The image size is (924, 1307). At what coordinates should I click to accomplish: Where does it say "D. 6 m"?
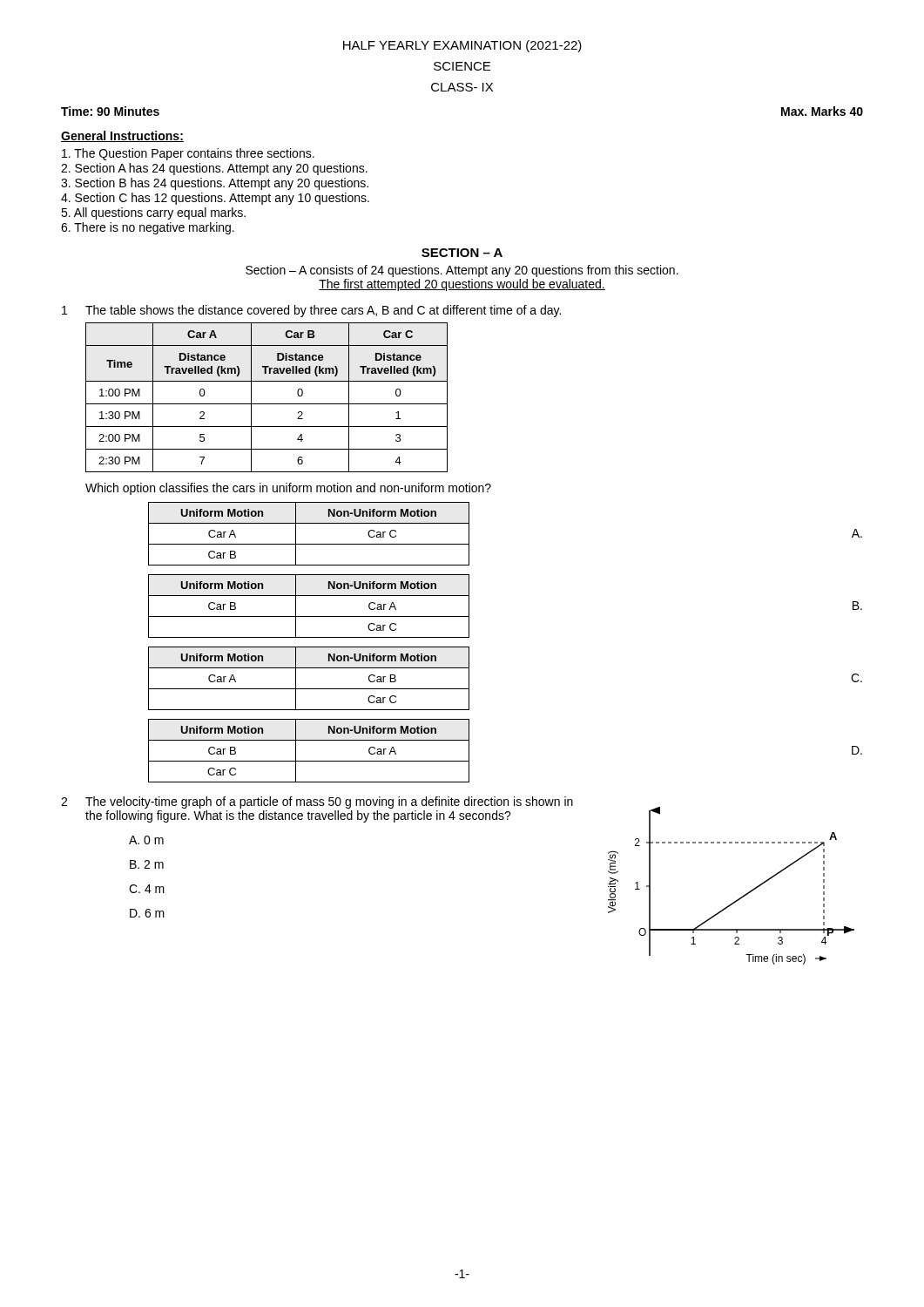pyautogui.click(x=147, y=913)
